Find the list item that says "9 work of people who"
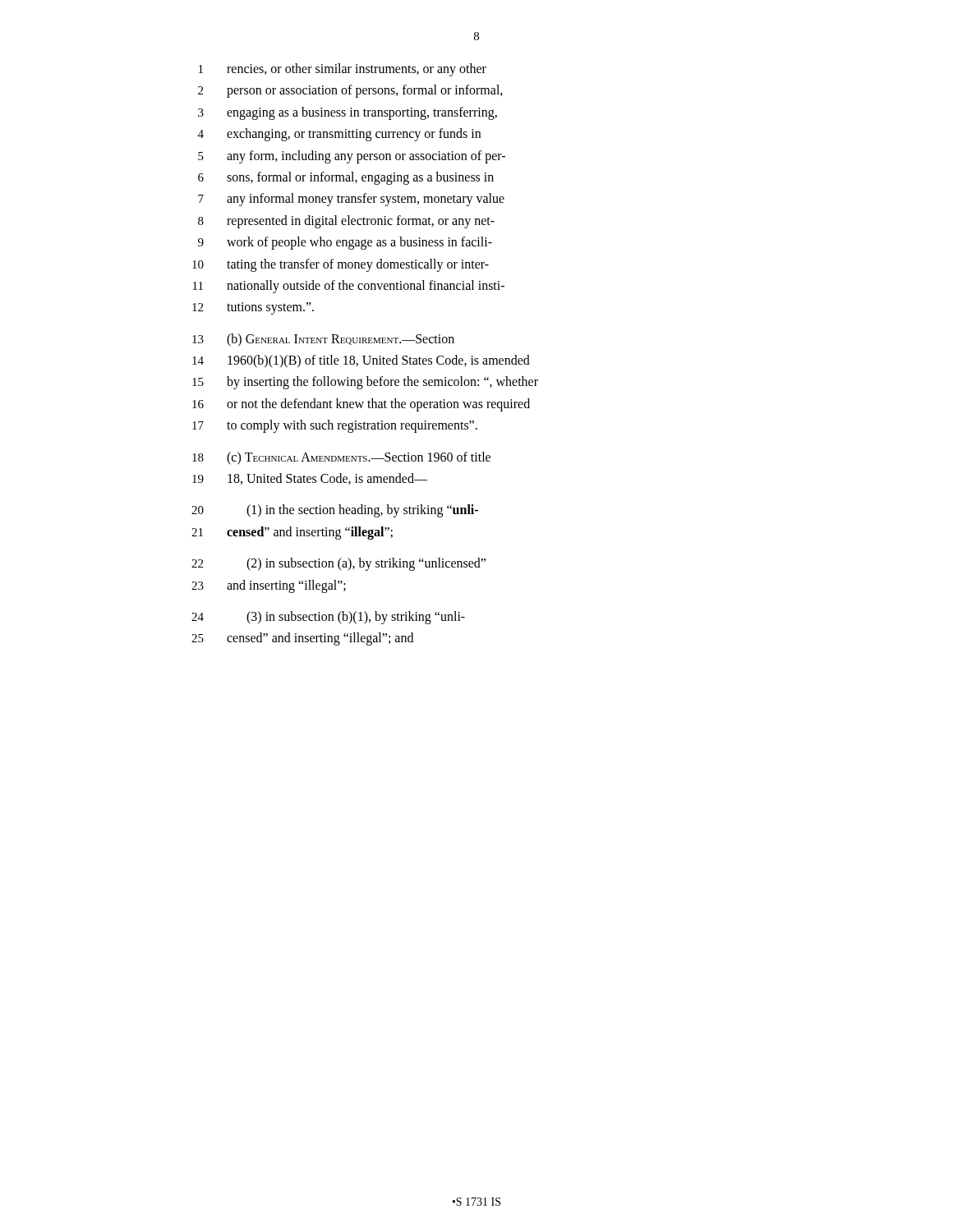The height and width of the screenshot is (1232, 953). click(x=345, y=243)
